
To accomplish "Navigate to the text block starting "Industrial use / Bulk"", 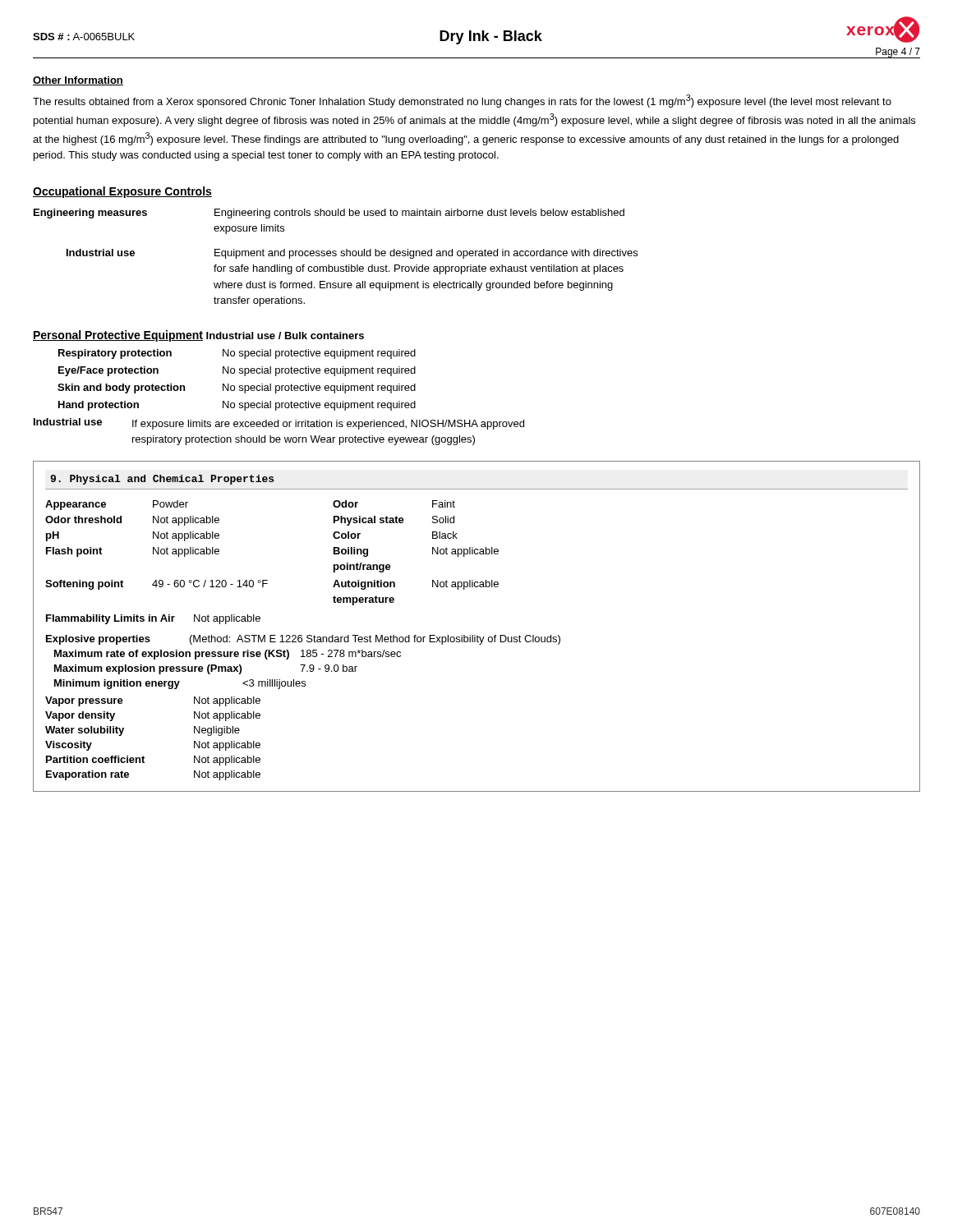I will [285, 335].
